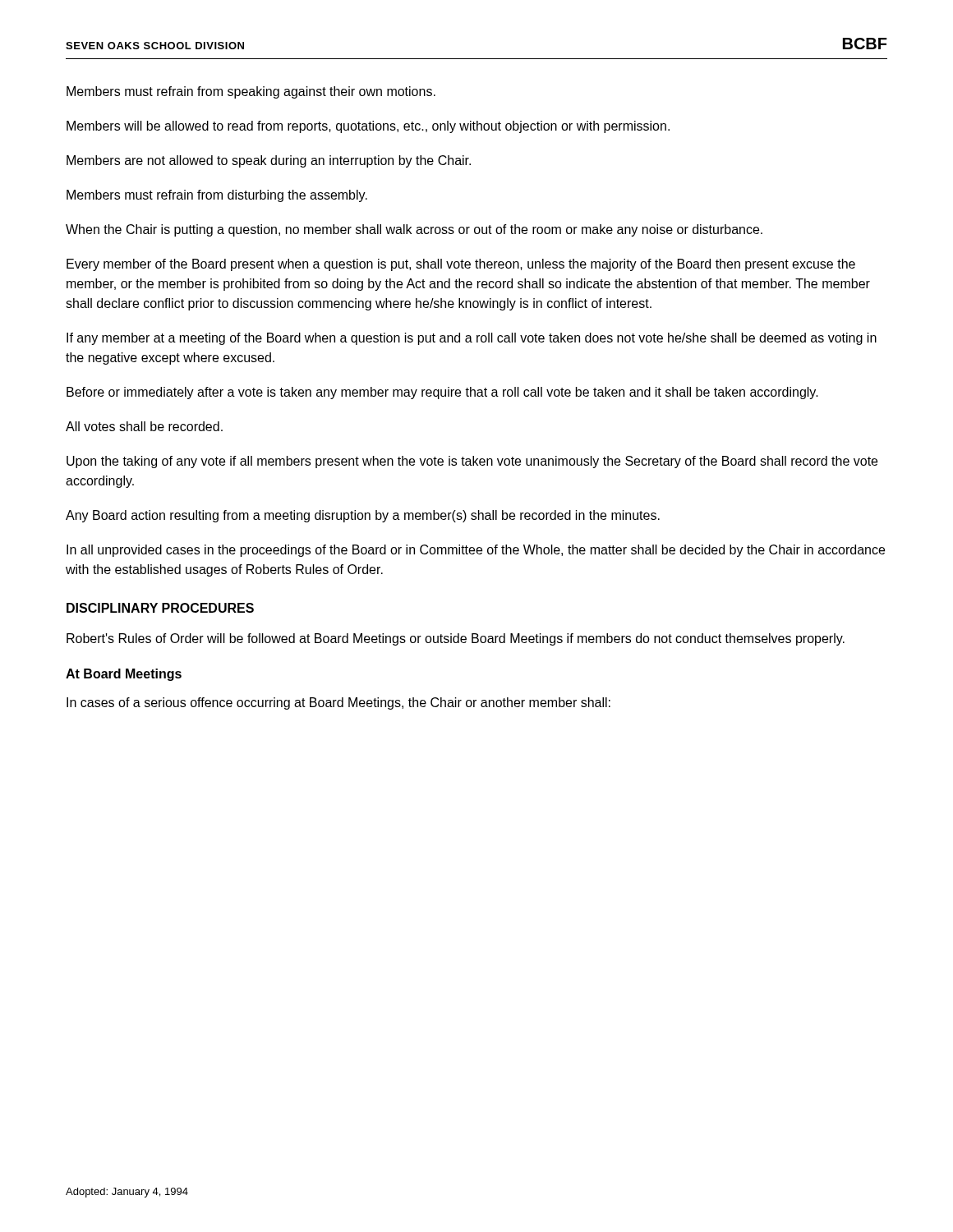Viewport: 953px width, 1232px height.
Task: Find the text block containing "Every member of the Board present"
Action: (x=468, y=284)
